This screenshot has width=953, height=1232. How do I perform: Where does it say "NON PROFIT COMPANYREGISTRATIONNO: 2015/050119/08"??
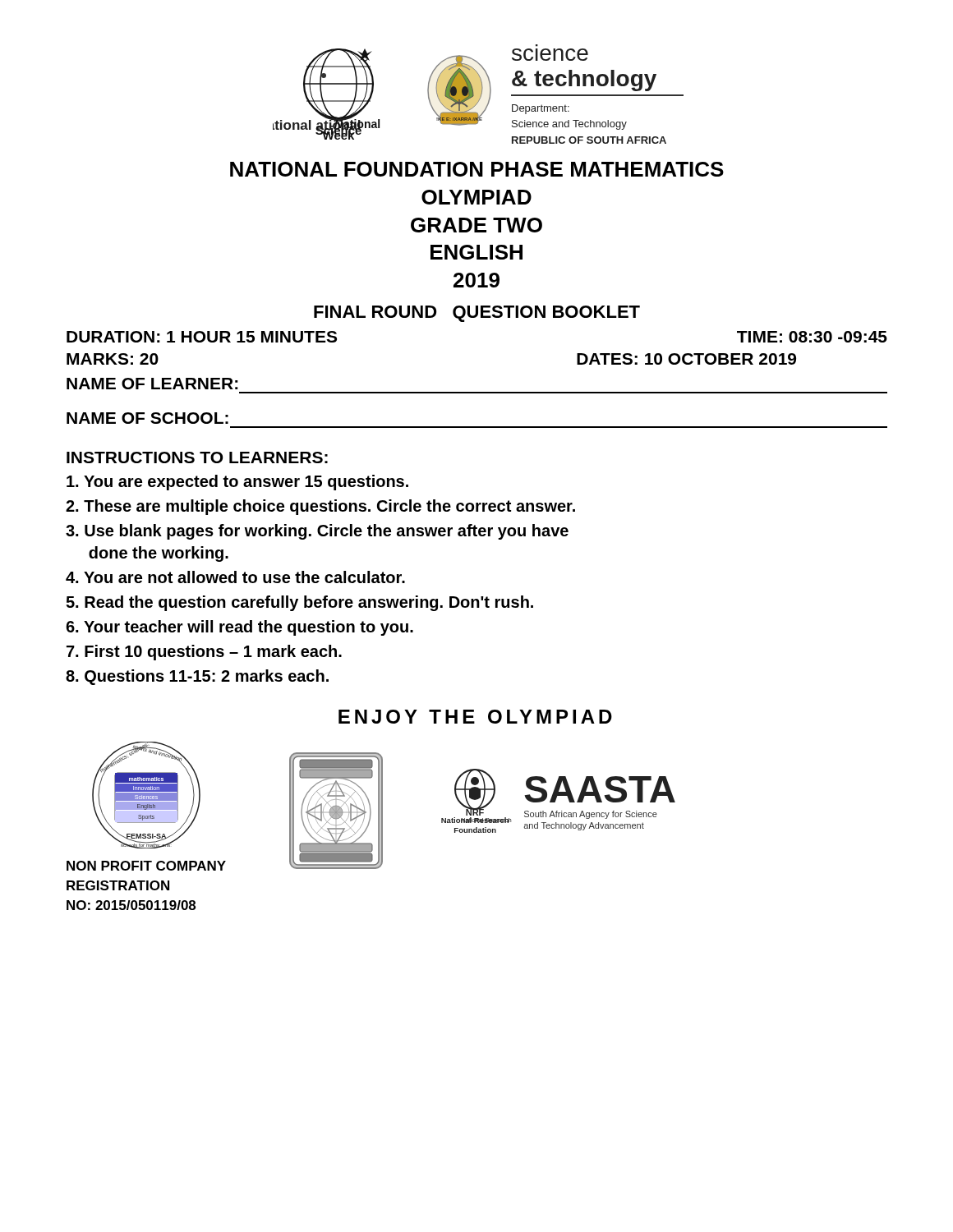(146, 886)
